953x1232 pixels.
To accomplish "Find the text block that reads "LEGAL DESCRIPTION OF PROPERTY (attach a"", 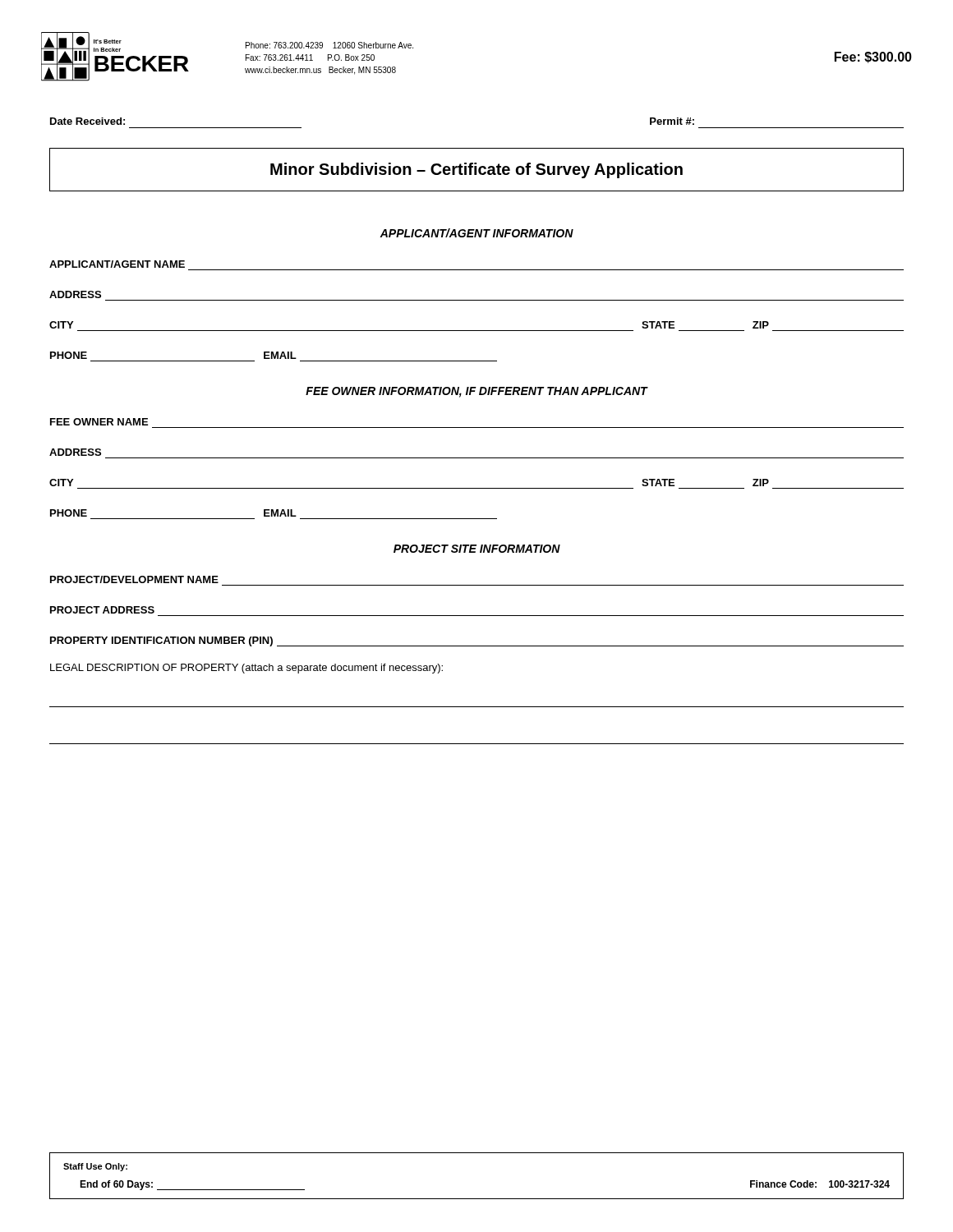I will click(247, 667).
